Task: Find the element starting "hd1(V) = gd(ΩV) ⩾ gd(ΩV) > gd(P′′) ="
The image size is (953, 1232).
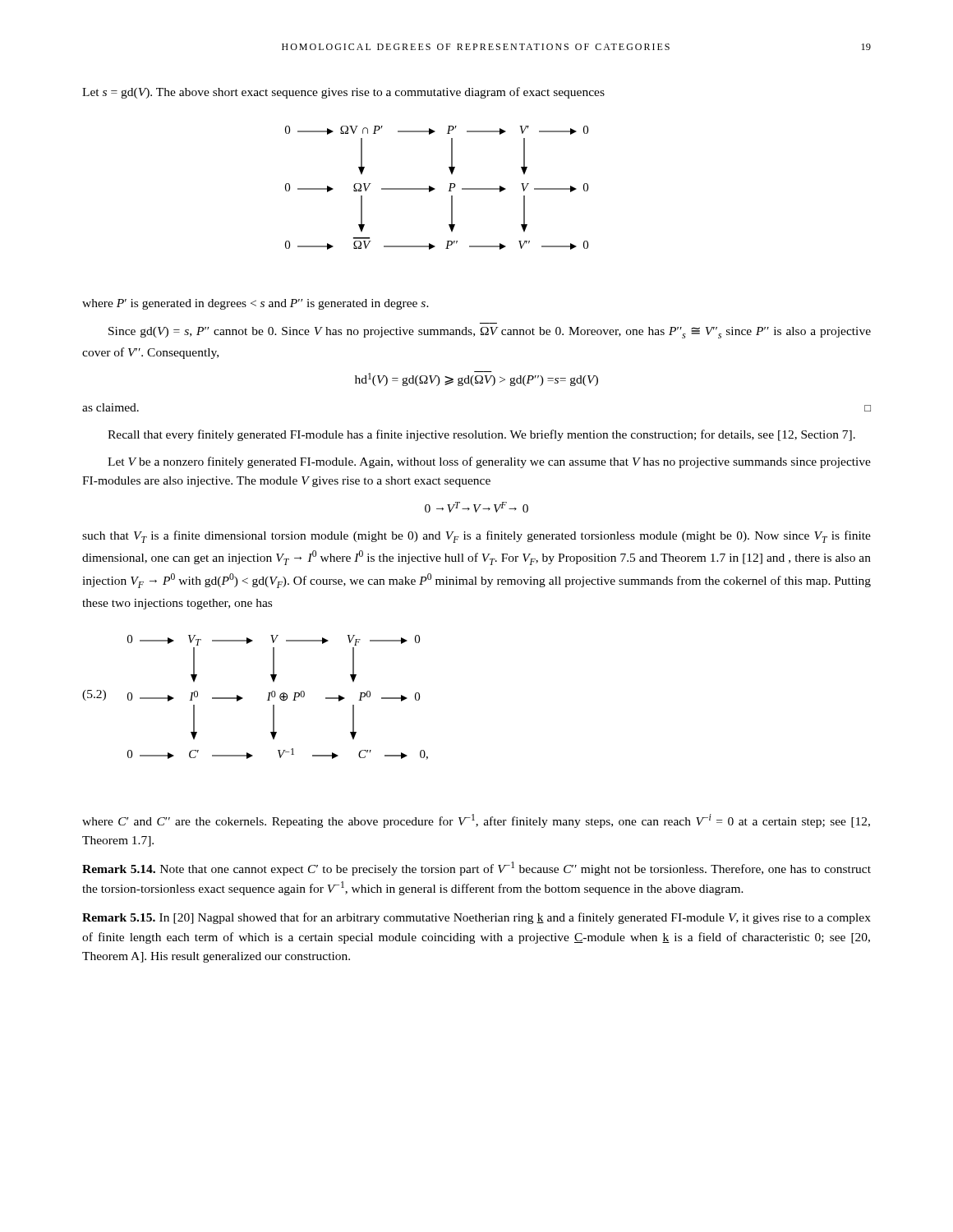Action: pyautogui.click(x=476, y=379)
